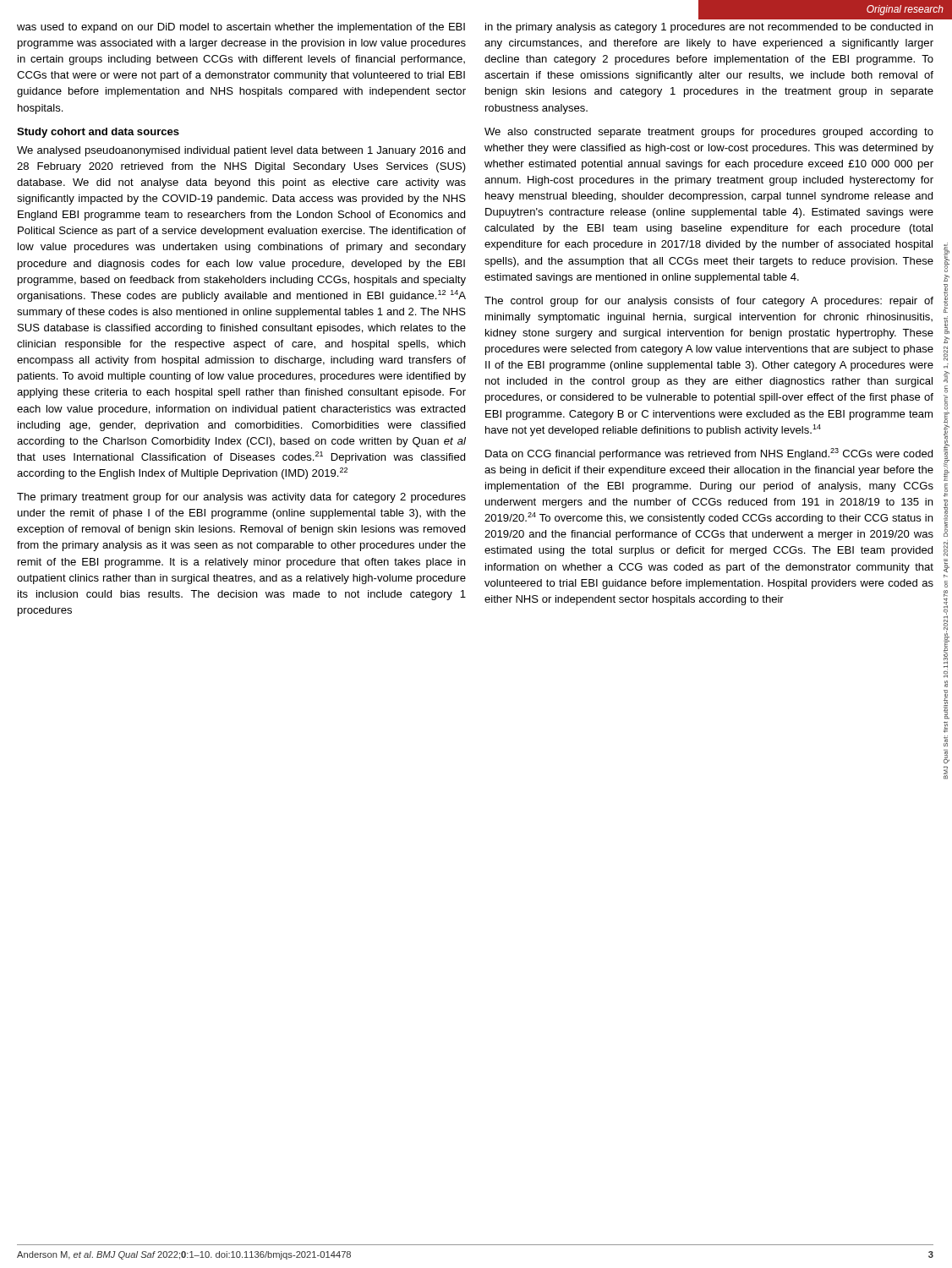The width and height of the screenshot is (952, 1268).
Task: Locate the text block that reads "The primary treatment group for our"
Action: [241, 553]
